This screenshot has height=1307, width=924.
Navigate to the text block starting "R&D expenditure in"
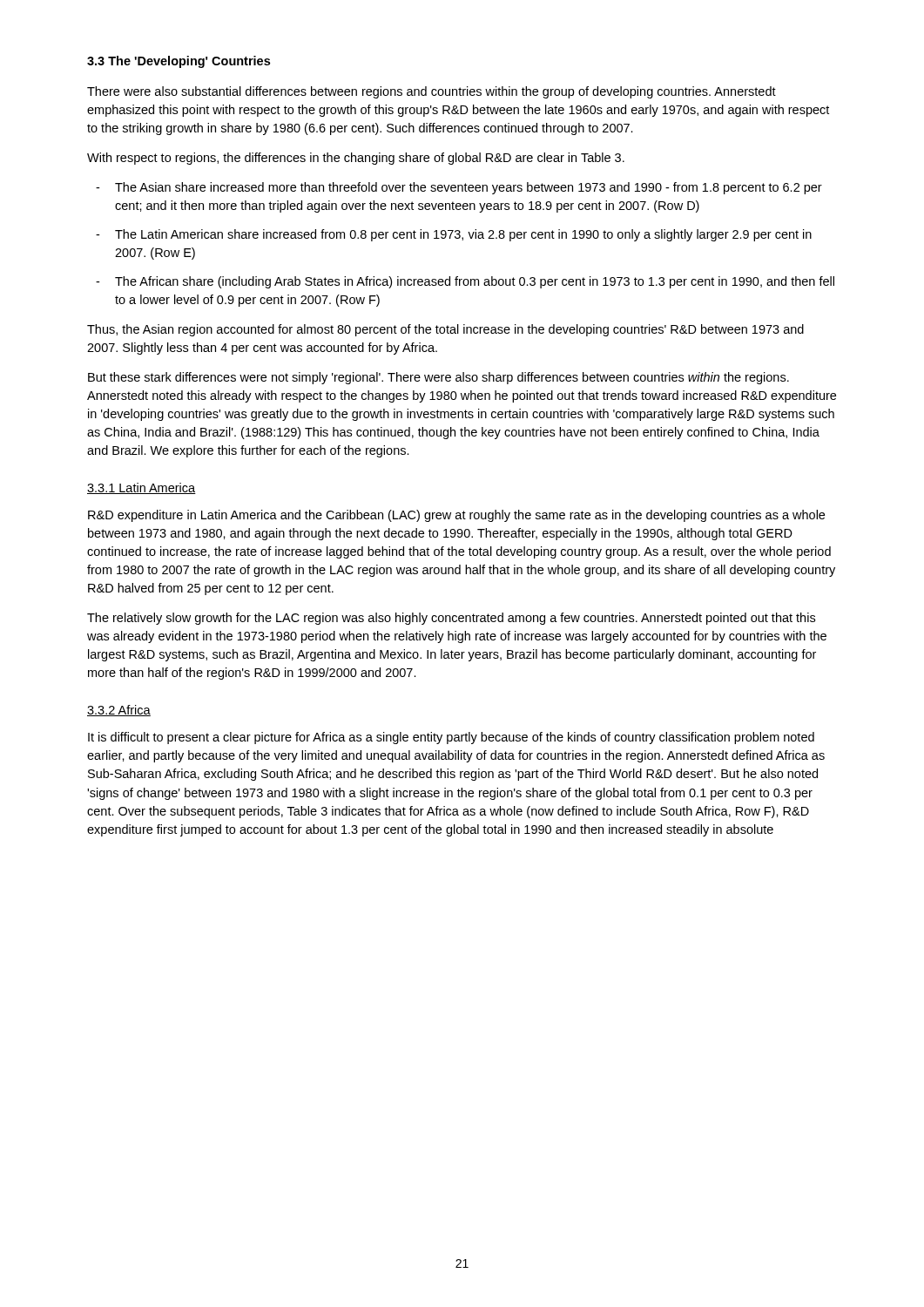tap(462, 552)
